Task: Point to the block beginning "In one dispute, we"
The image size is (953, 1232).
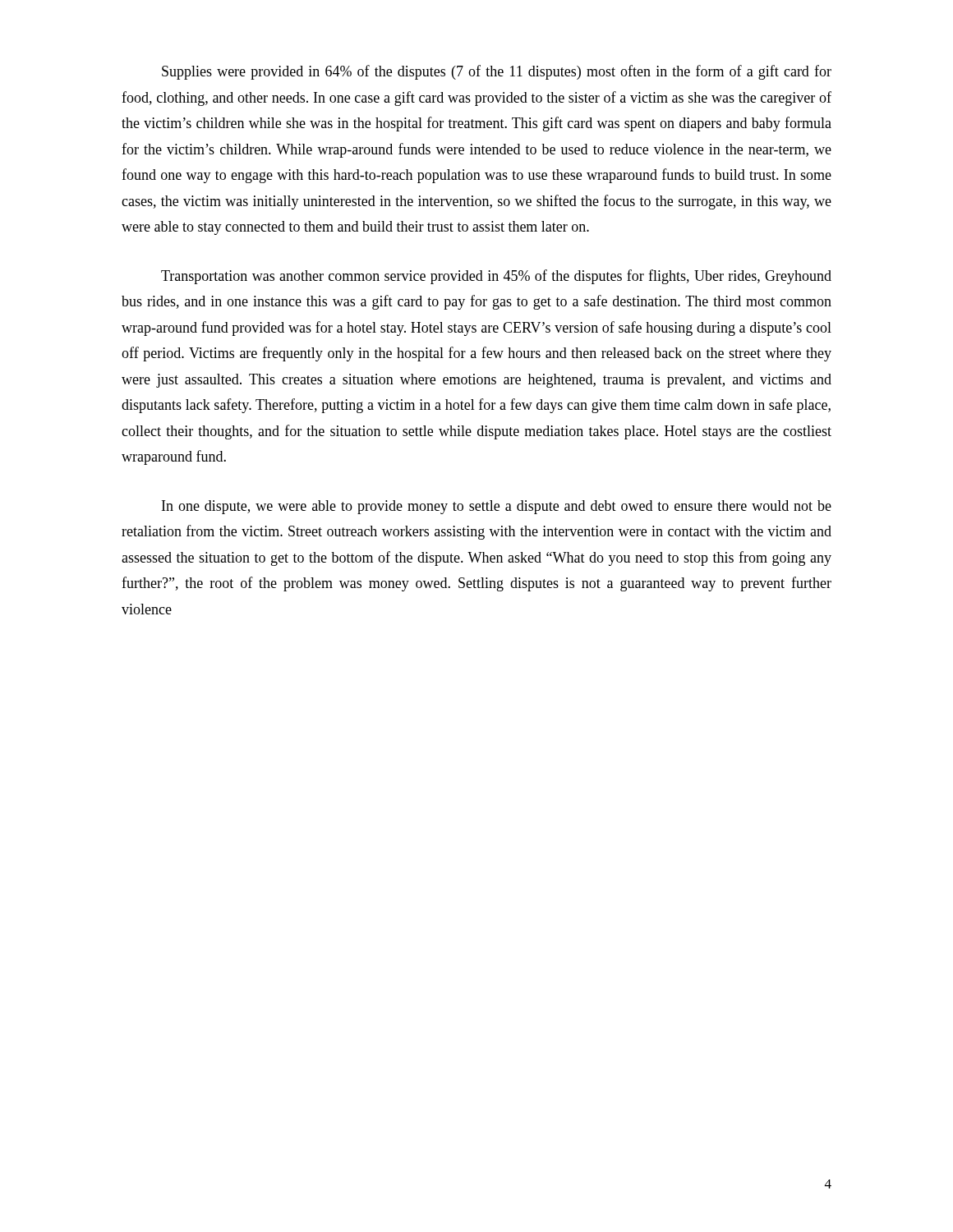Action: pyautogui.click(x=476, y=558)
